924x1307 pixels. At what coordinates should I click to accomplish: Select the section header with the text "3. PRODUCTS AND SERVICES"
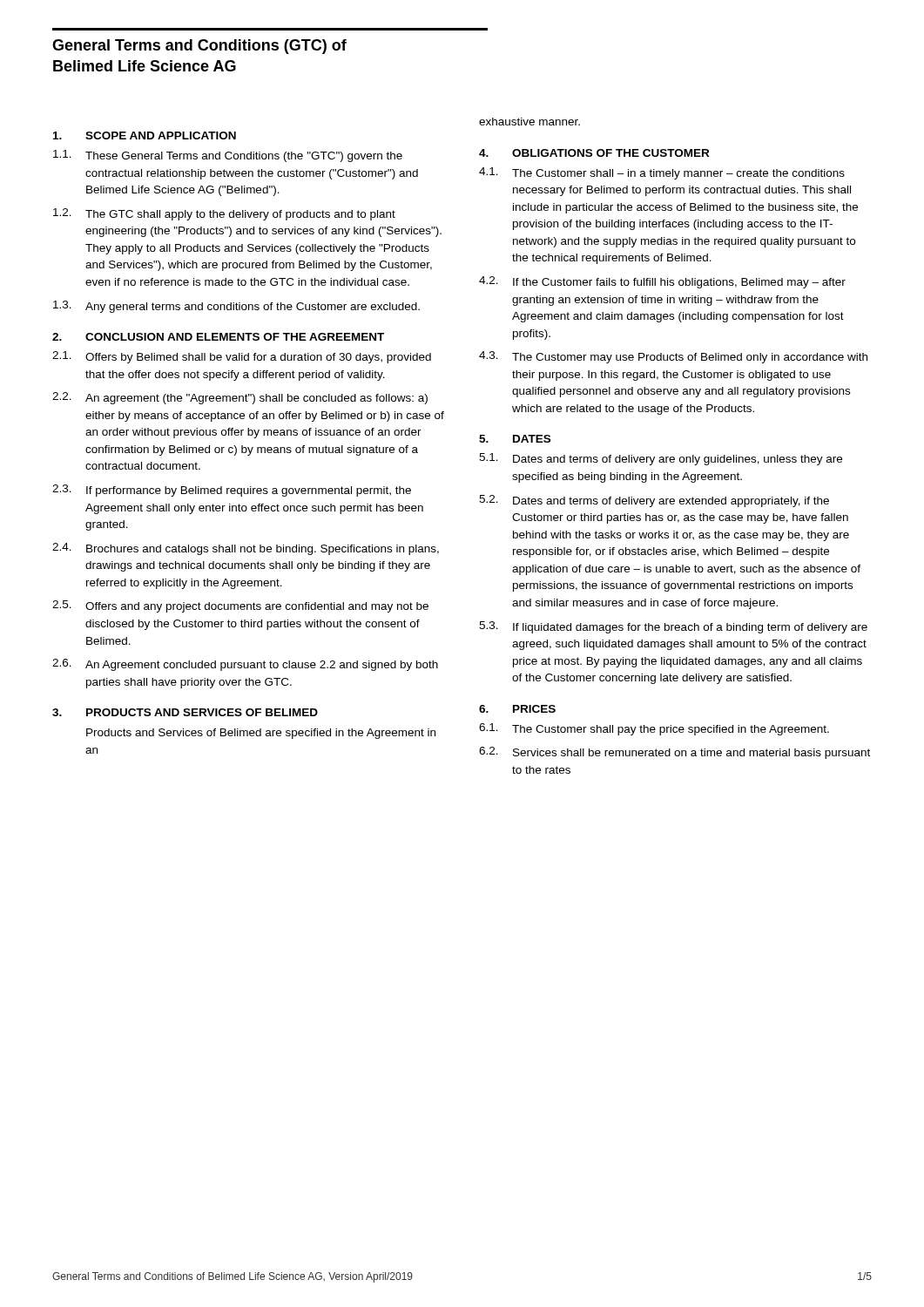click(x=185, y=712)
